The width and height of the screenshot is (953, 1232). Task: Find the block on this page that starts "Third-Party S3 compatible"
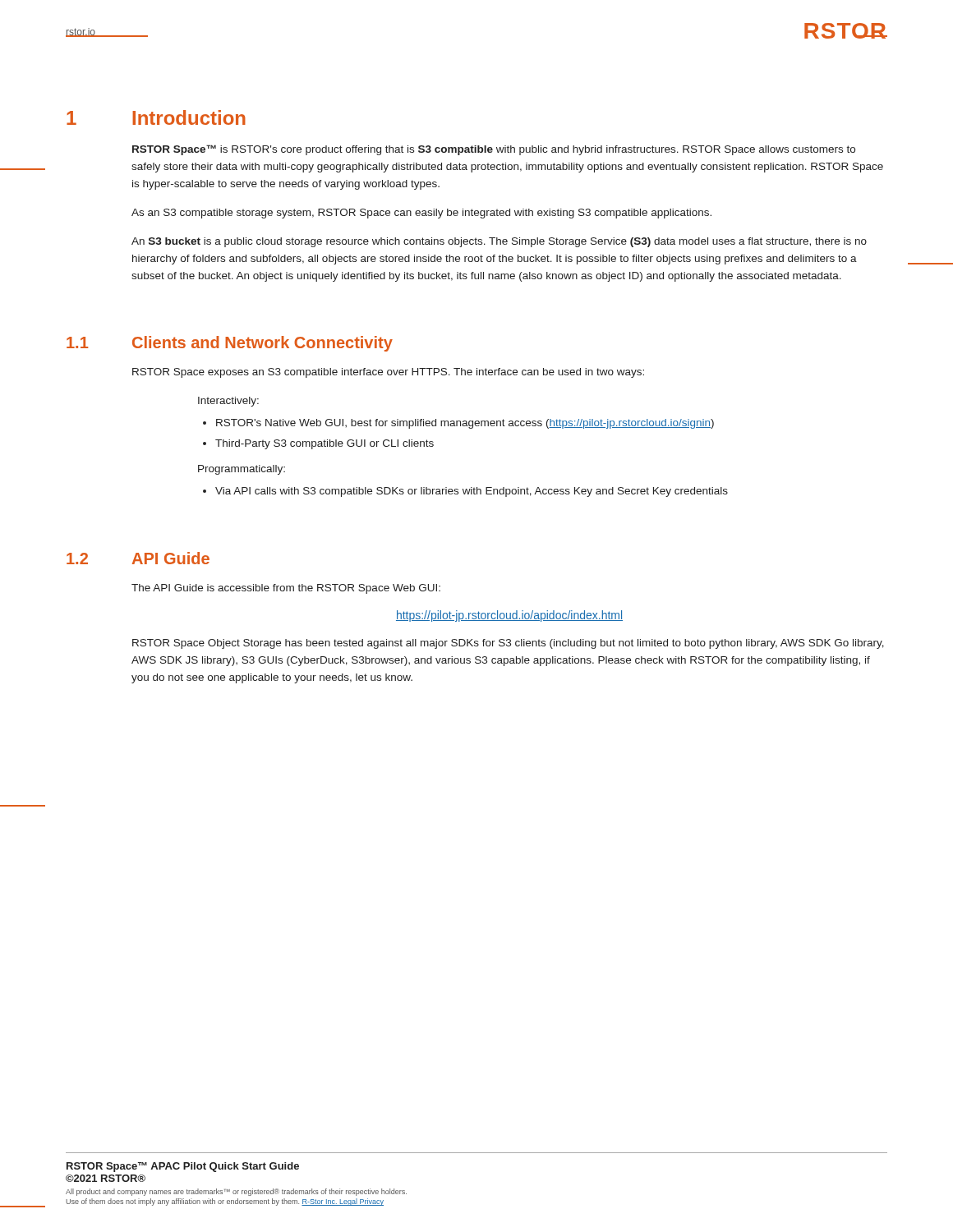pyautogui.click(x=325, y=443)
